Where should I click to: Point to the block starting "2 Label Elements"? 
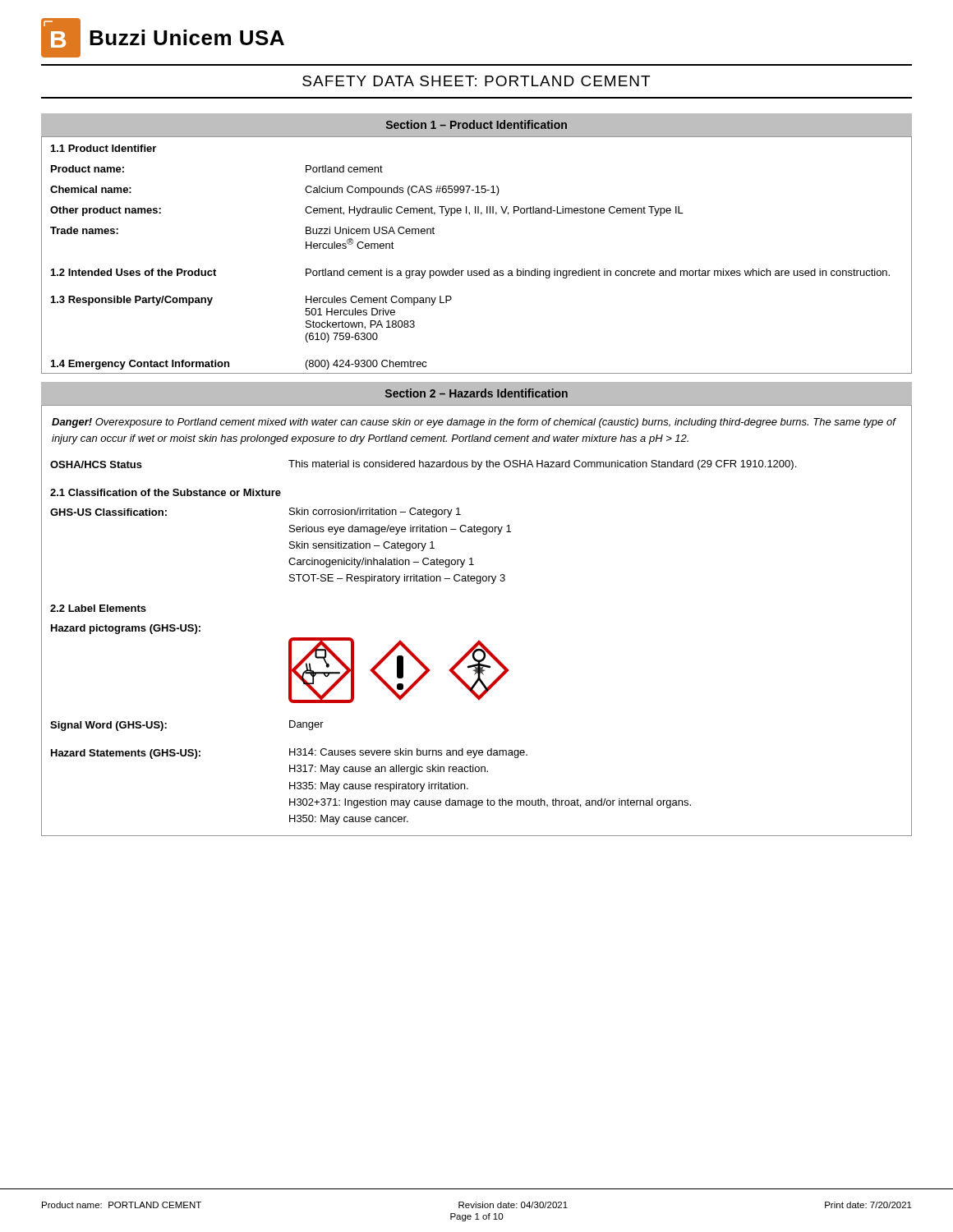(x=98, y=608)
